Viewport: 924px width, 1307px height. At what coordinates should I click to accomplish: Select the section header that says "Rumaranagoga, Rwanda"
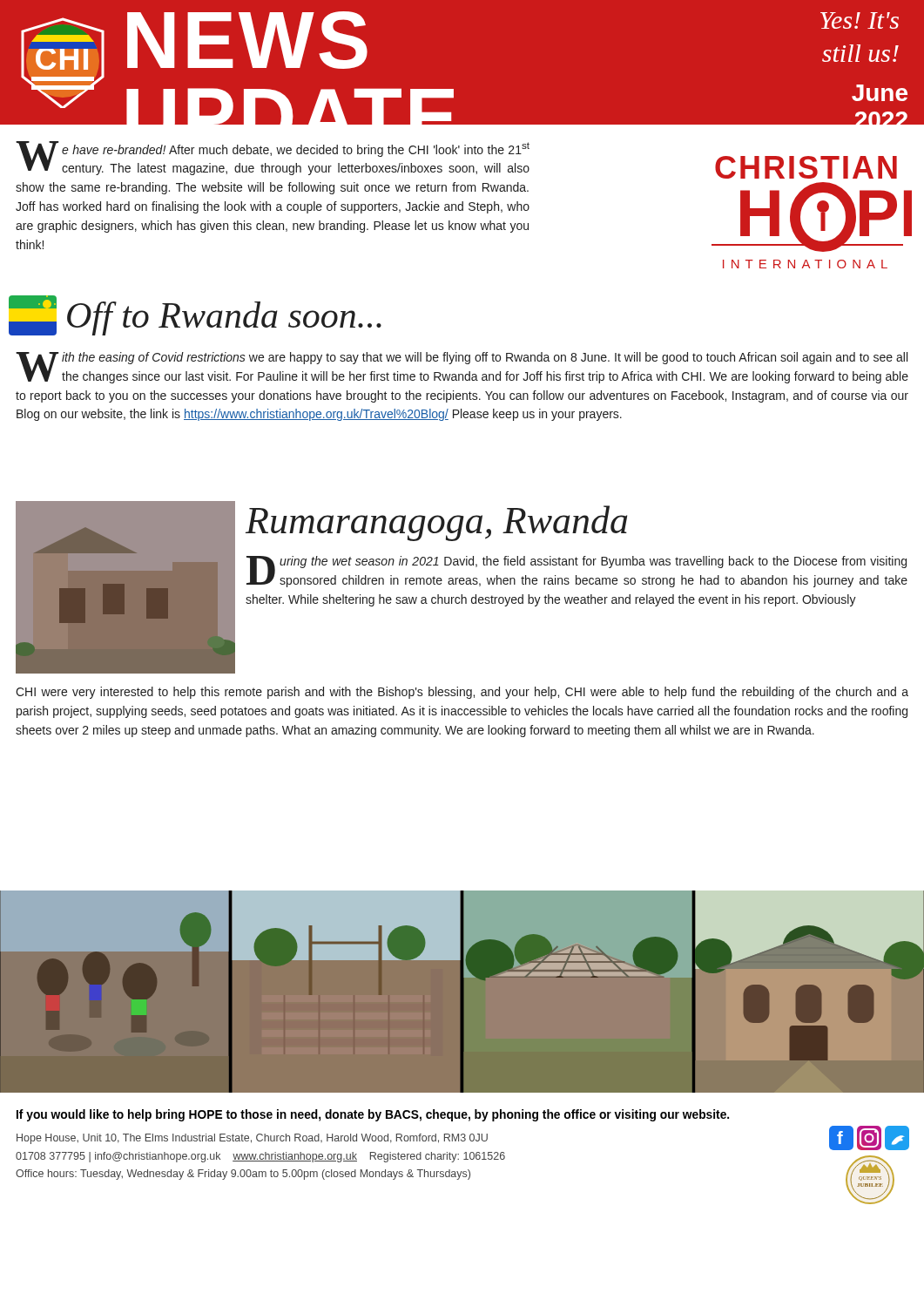437,521
